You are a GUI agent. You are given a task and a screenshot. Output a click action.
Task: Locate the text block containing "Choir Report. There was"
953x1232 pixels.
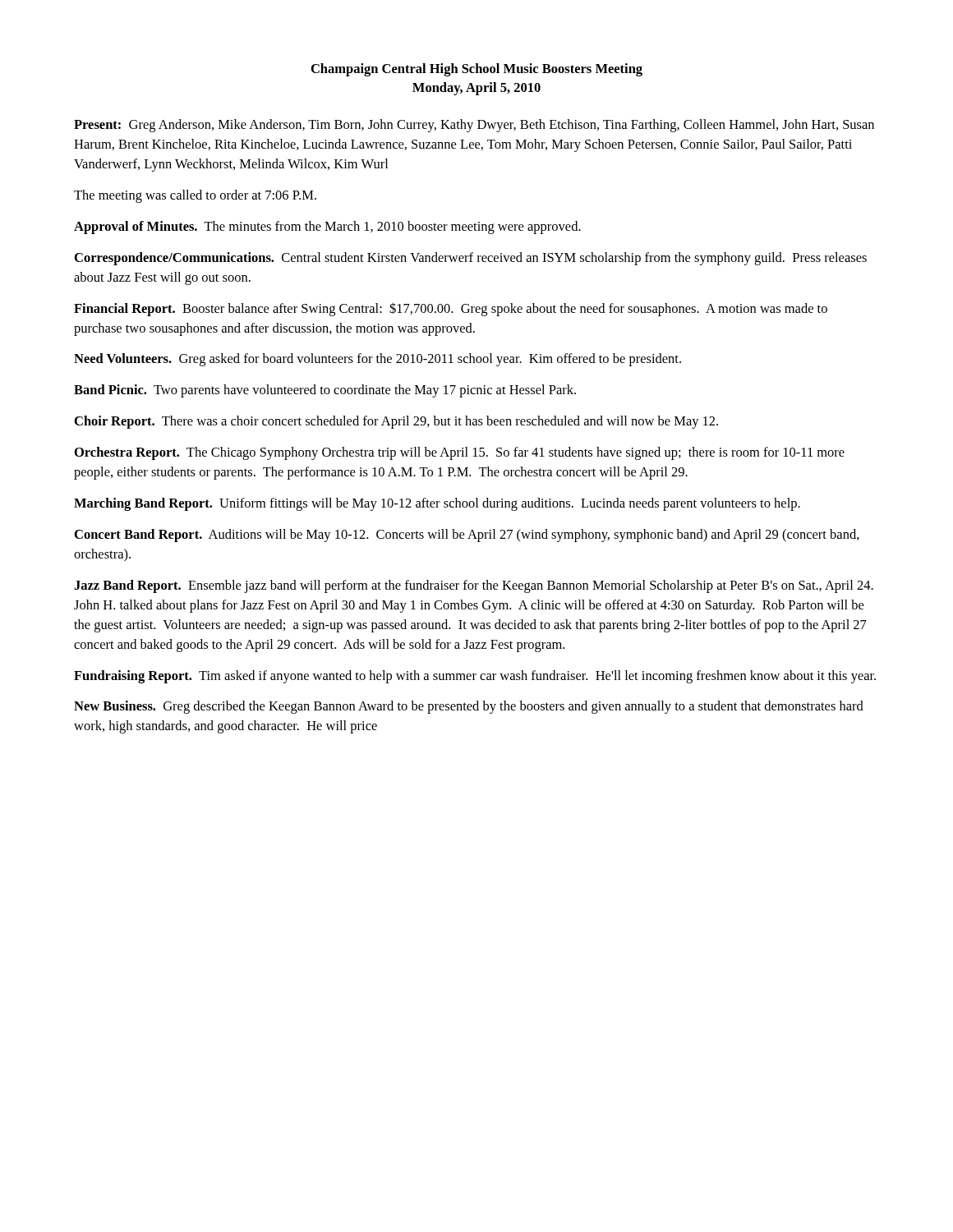396,421
